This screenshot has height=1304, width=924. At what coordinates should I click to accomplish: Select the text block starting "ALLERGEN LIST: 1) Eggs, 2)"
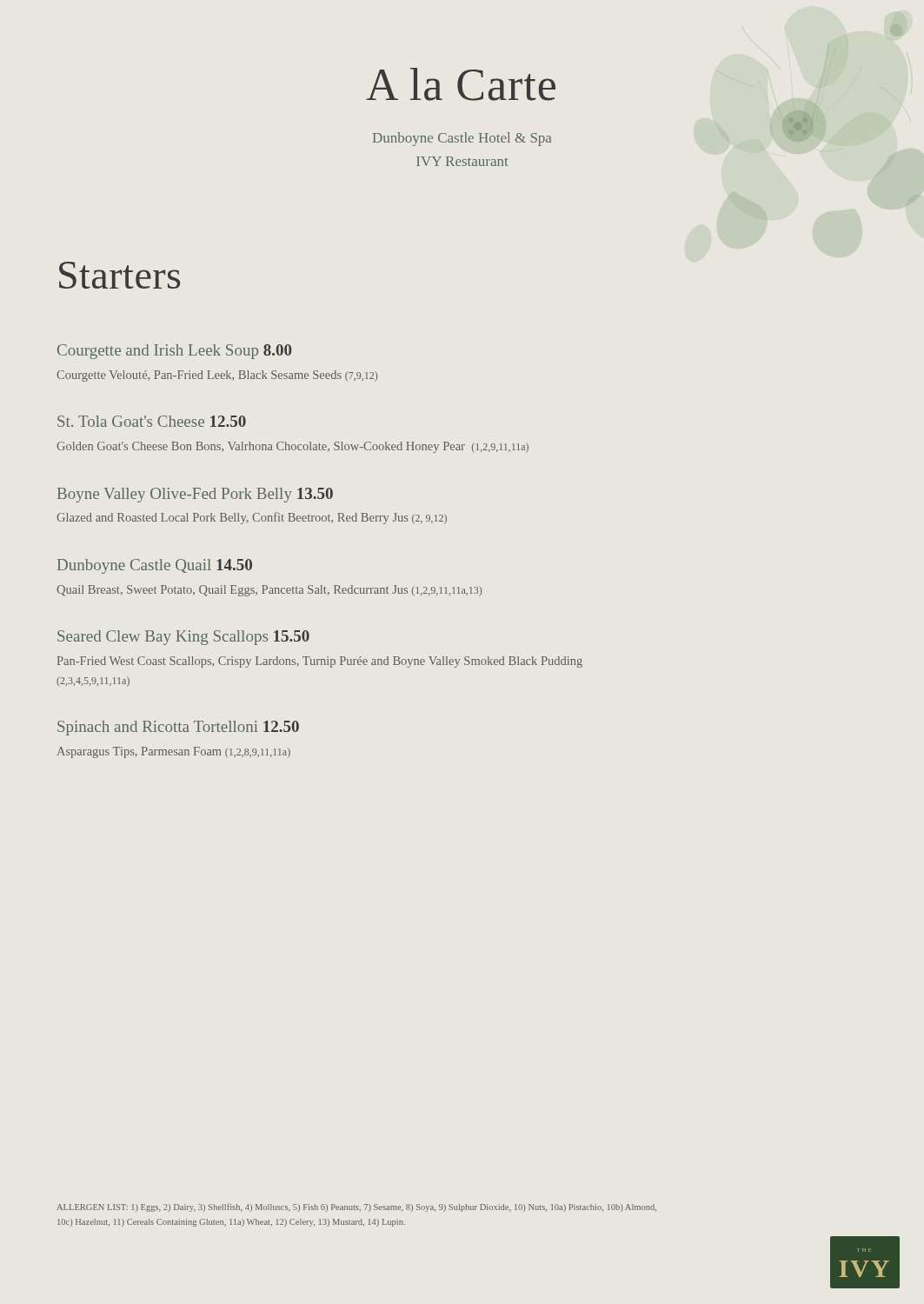coord(357,1215)
